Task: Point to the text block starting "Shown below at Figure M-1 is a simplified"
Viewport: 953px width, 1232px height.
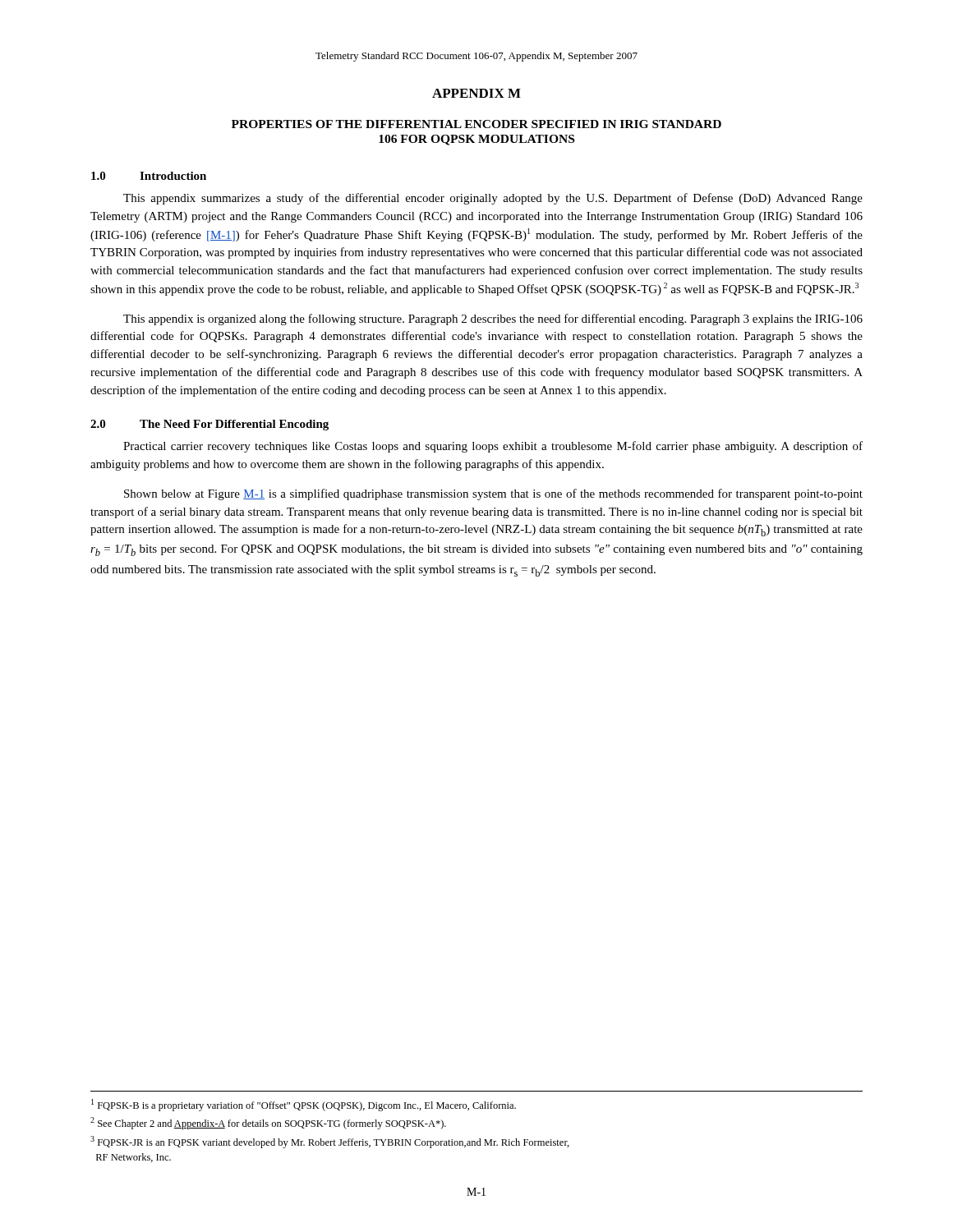Action: (476, 533)
